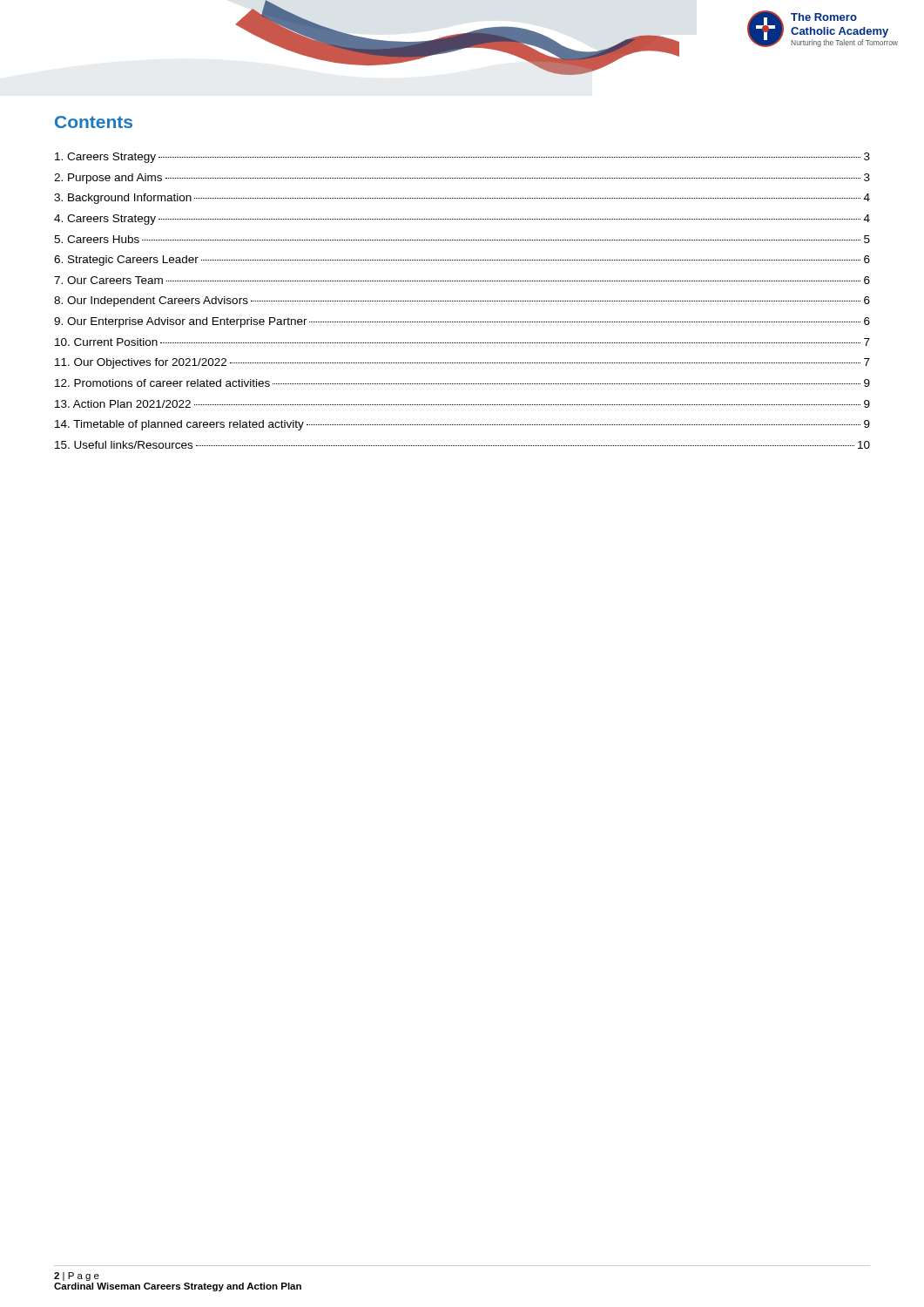Screen dimensions: 1307x924
Task: Point to the passage starting "14. Timetable of planned careers related activity 9"
Action: click(x=462, y=424)
